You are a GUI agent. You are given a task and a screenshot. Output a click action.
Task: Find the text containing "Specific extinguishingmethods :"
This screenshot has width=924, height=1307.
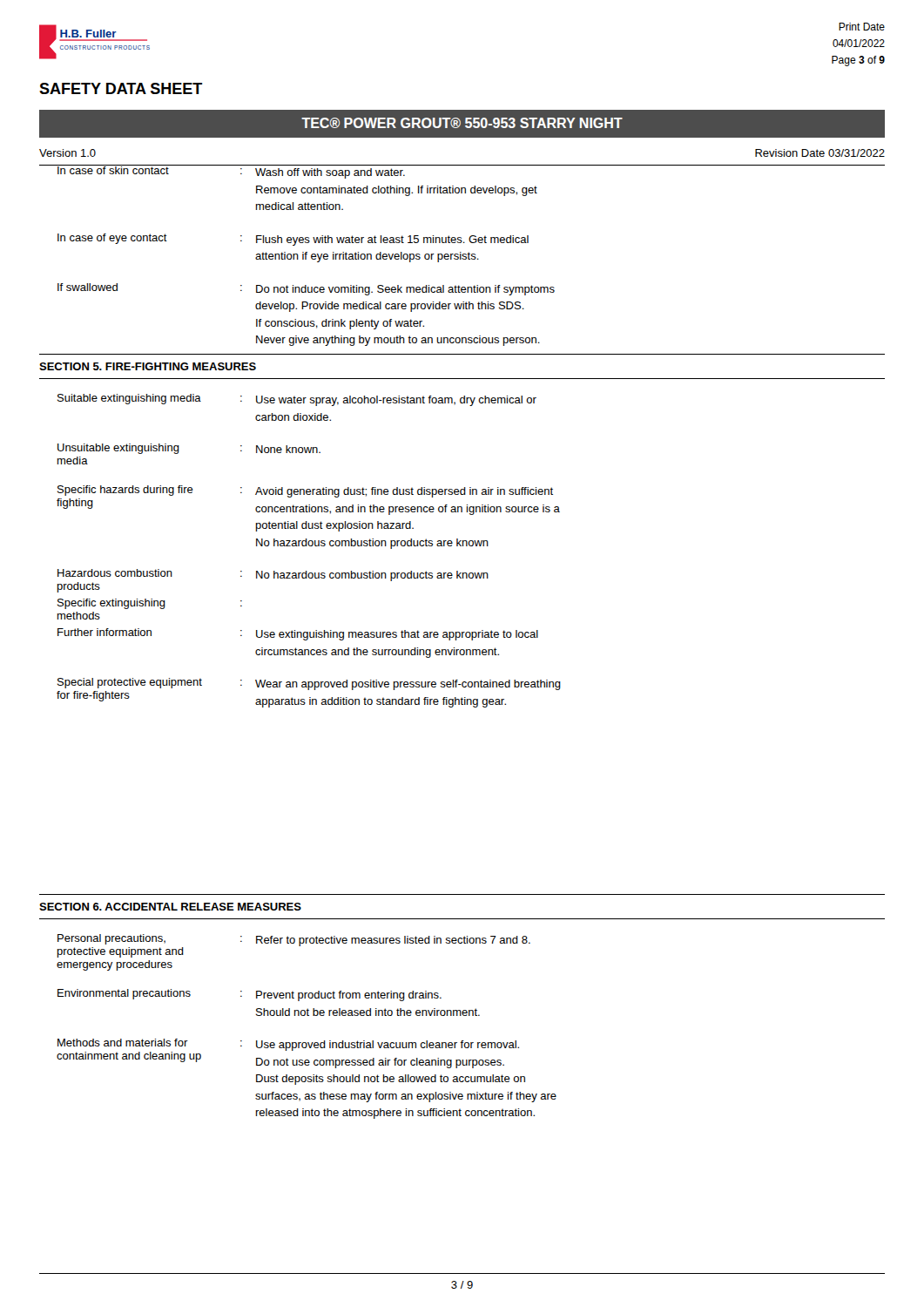click(147, 609)
